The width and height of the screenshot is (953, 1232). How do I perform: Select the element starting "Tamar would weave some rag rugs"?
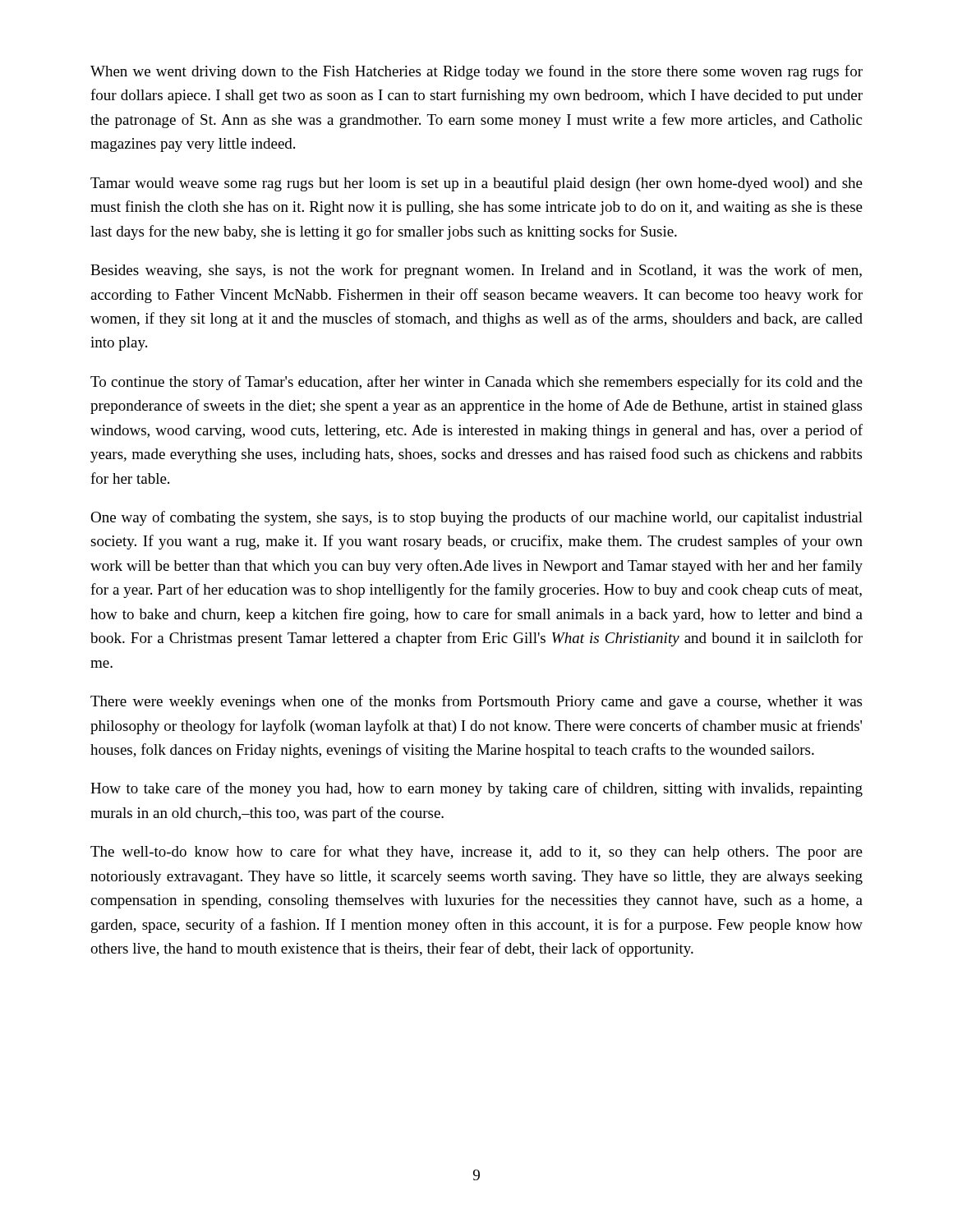[476, 207]
